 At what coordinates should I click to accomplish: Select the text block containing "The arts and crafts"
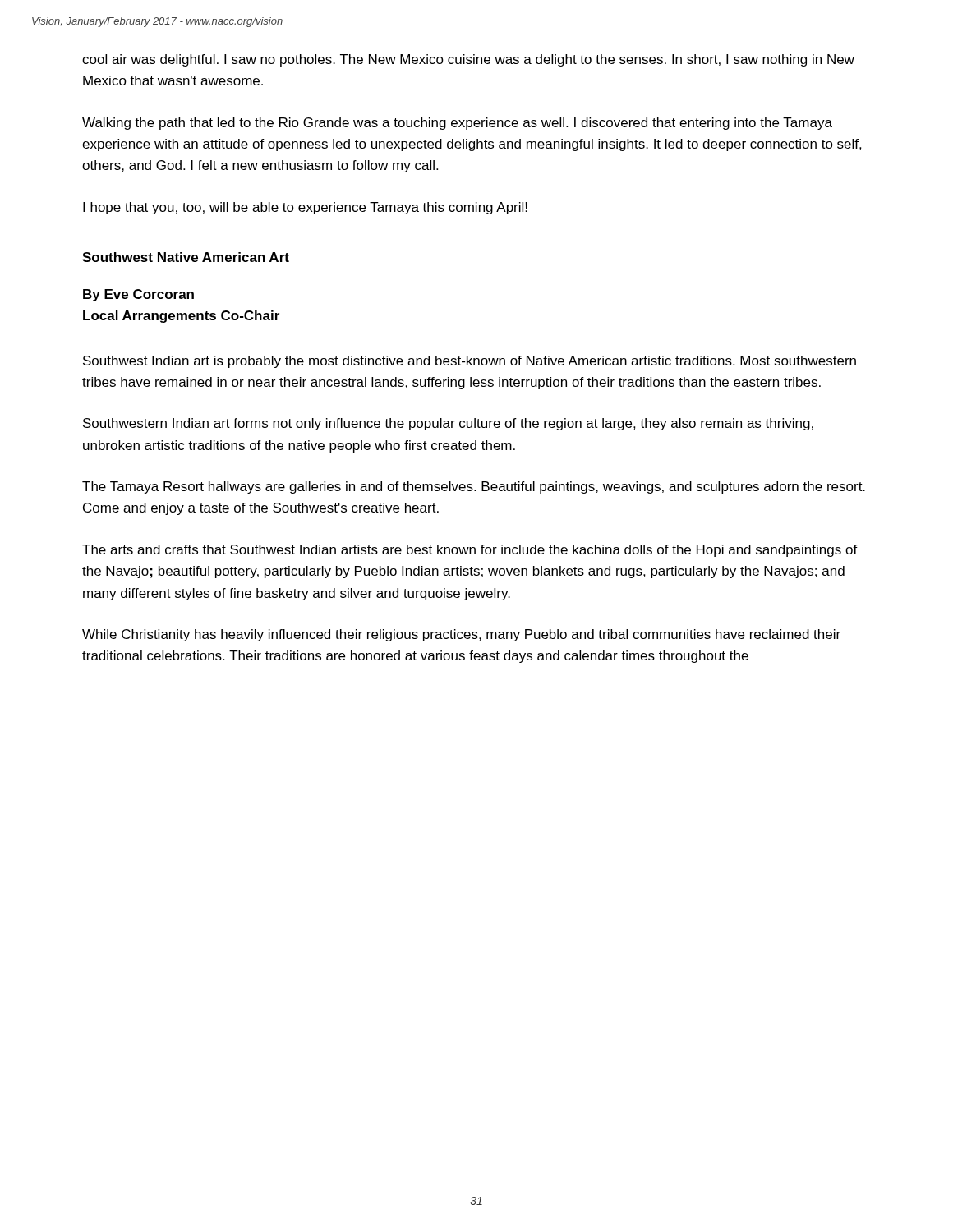(x=470, y=571)
